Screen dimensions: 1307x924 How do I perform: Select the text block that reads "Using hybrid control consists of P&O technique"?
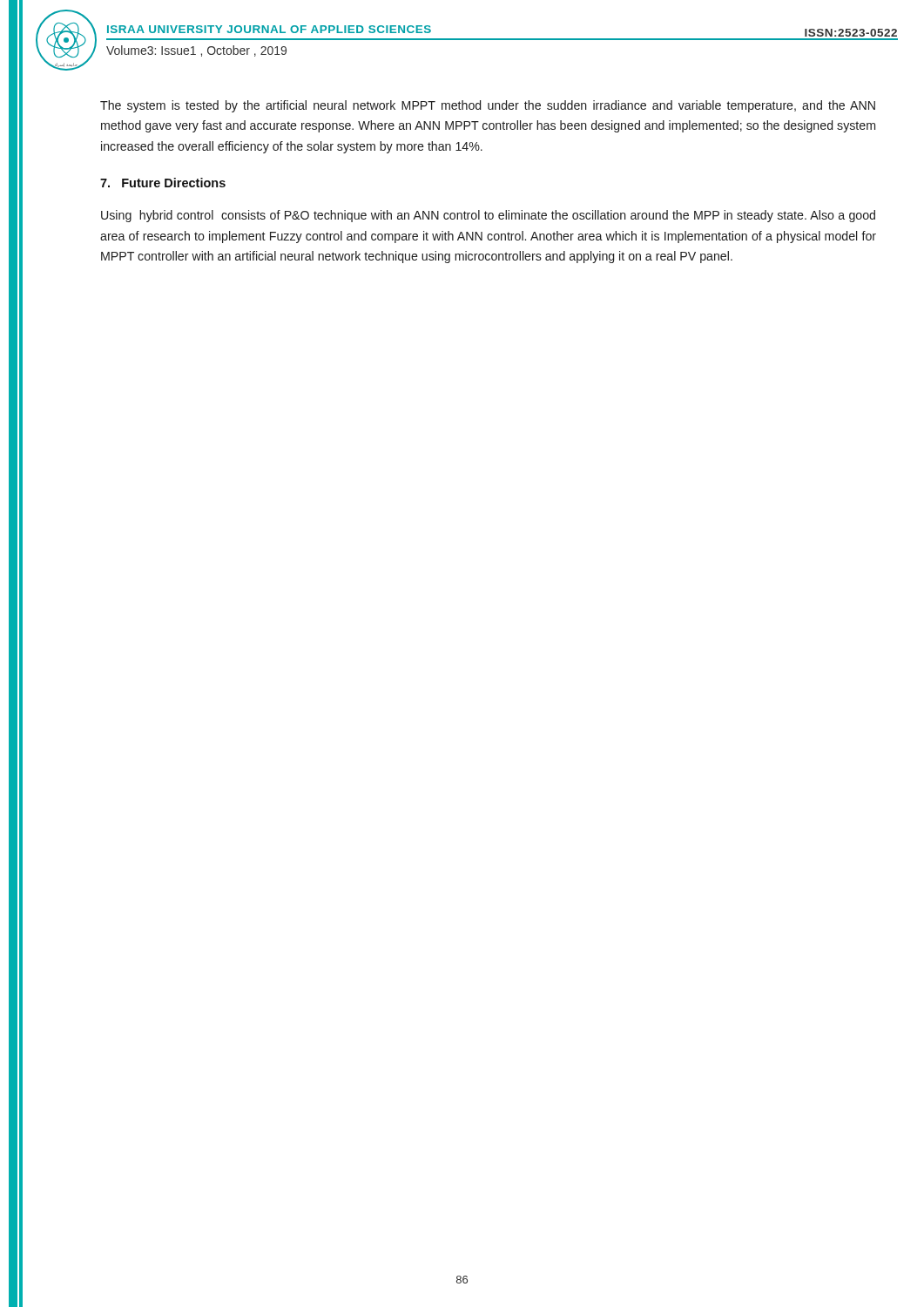[x=488, y=236]
